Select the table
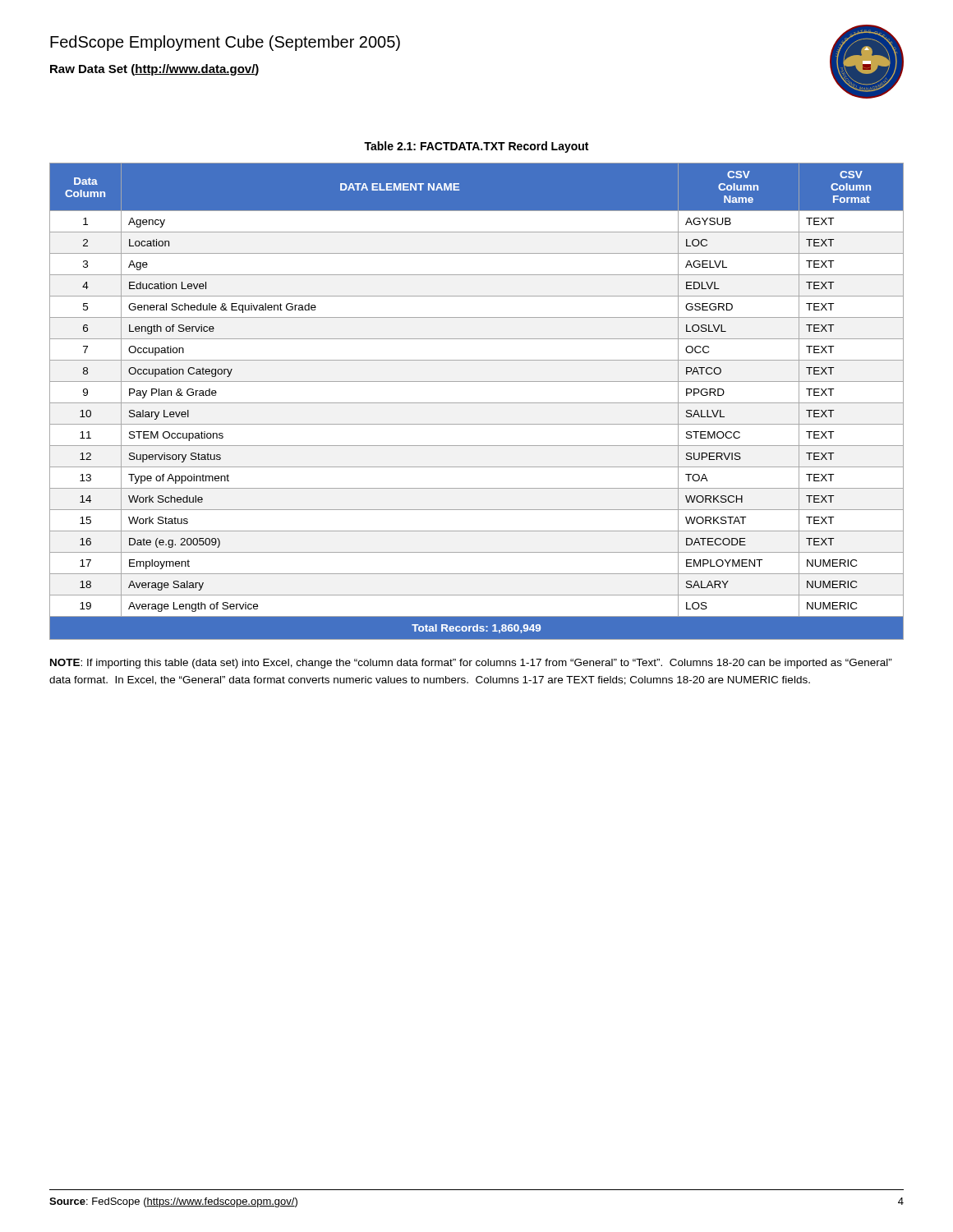Viewport: 953px width, 1232px height. pos(476,401)
